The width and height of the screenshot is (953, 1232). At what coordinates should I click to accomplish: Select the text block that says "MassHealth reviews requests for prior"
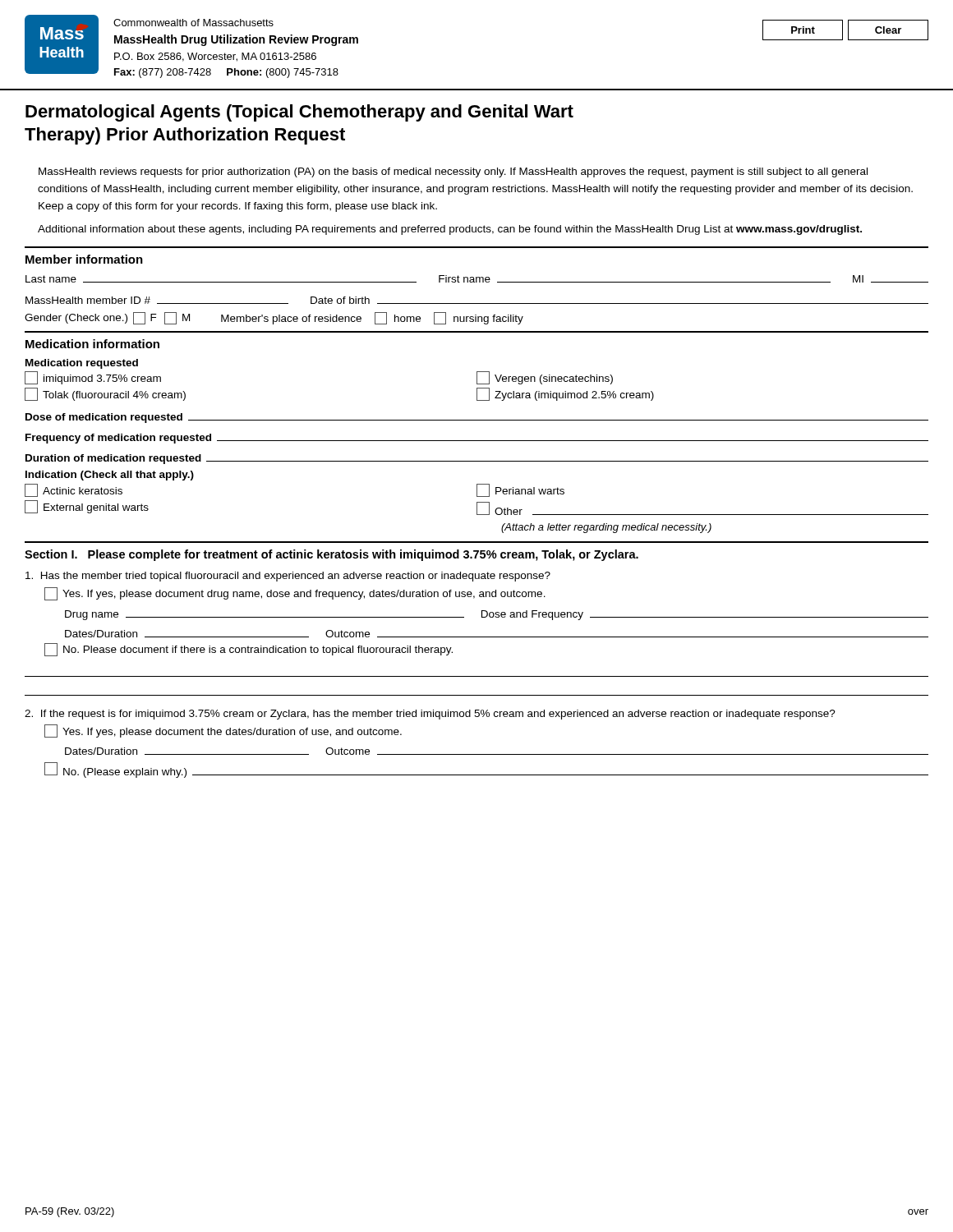[x=476, y=189]
